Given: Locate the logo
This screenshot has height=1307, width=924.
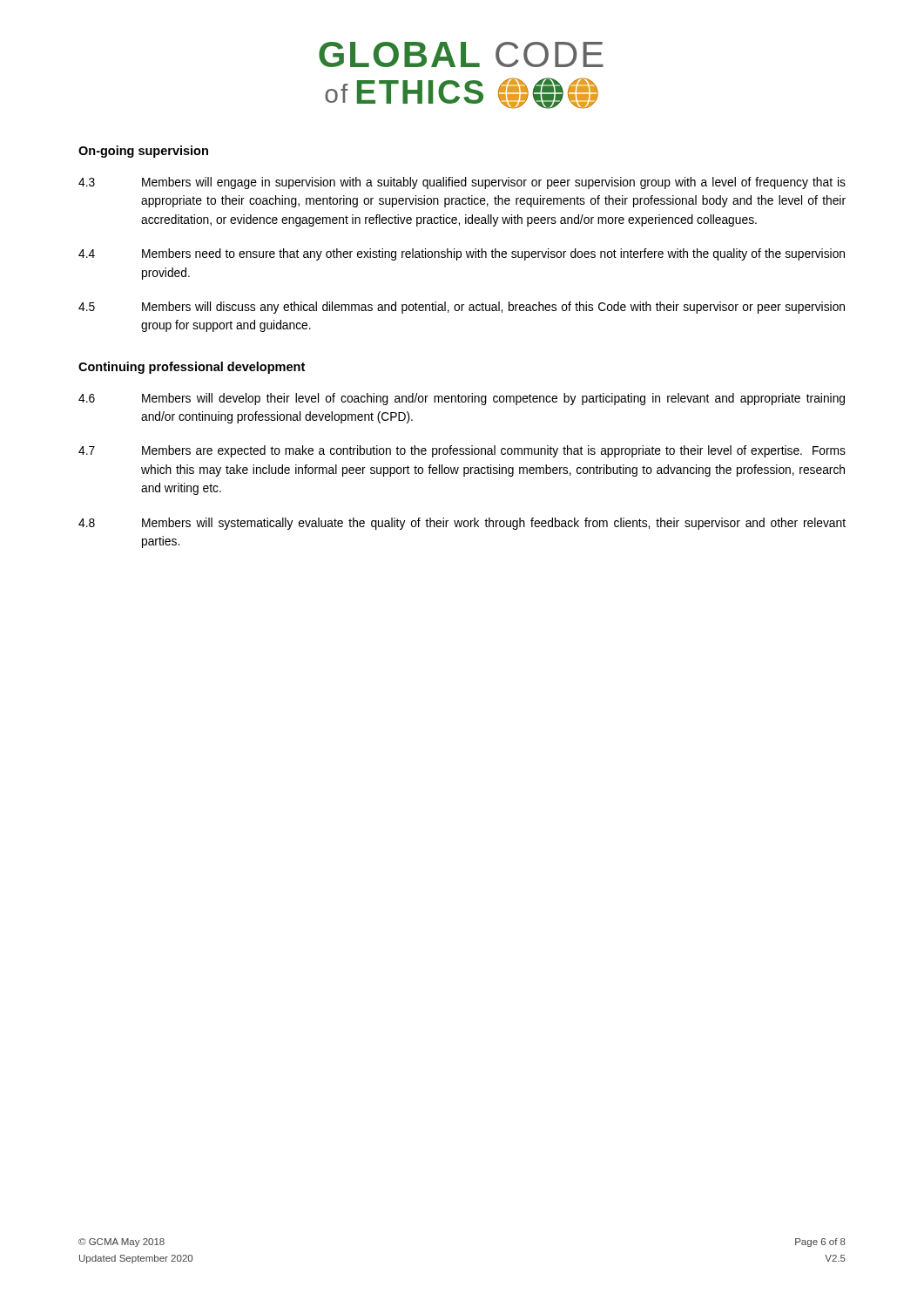Looking at the screenshot, I should tap(462, 73).
